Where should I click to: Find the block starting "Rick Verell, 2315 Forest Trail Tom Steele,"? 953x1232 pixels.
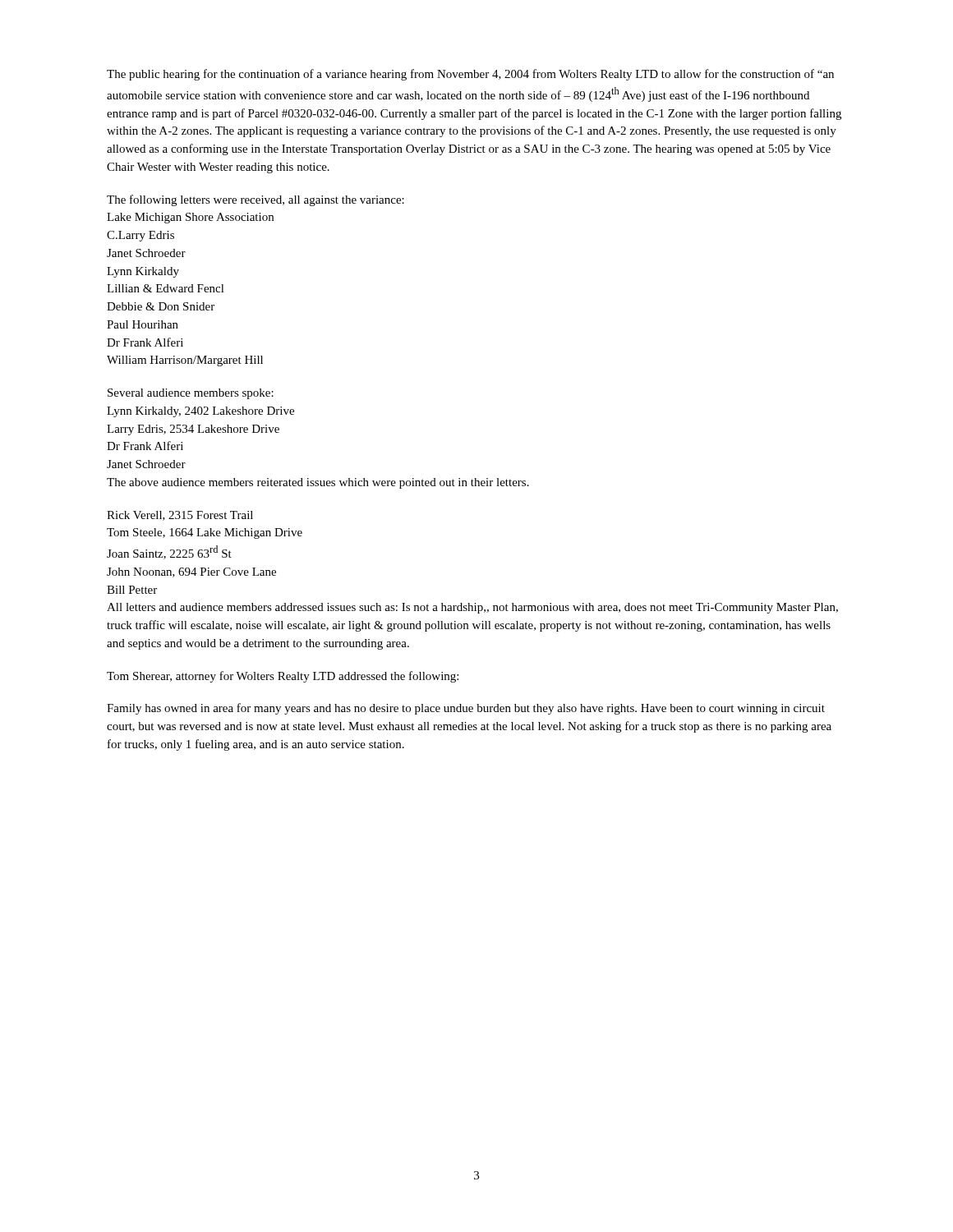pos(180,516)
